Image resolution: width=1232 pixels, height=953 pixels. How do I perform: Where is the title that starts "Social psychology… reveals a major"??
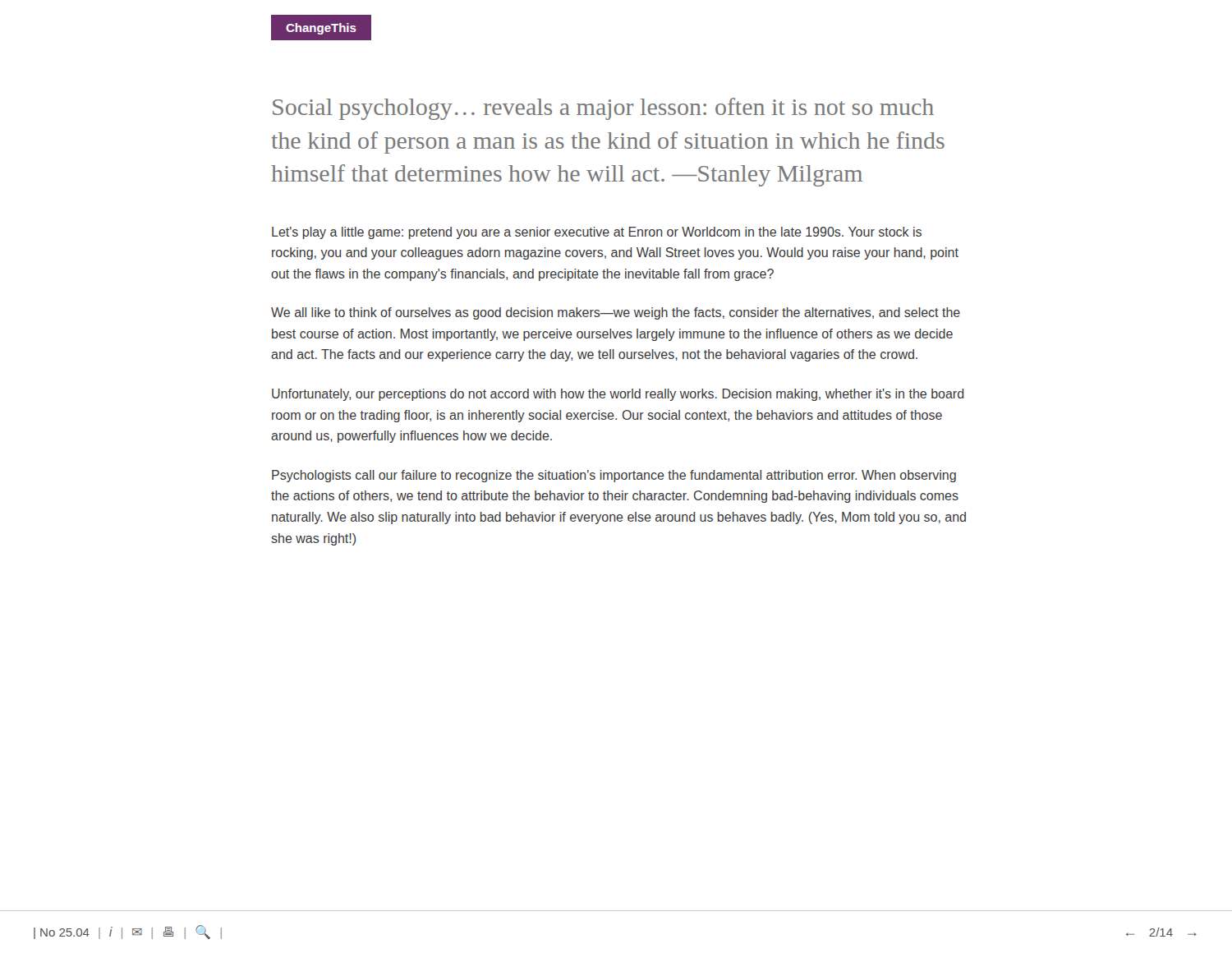608,140
